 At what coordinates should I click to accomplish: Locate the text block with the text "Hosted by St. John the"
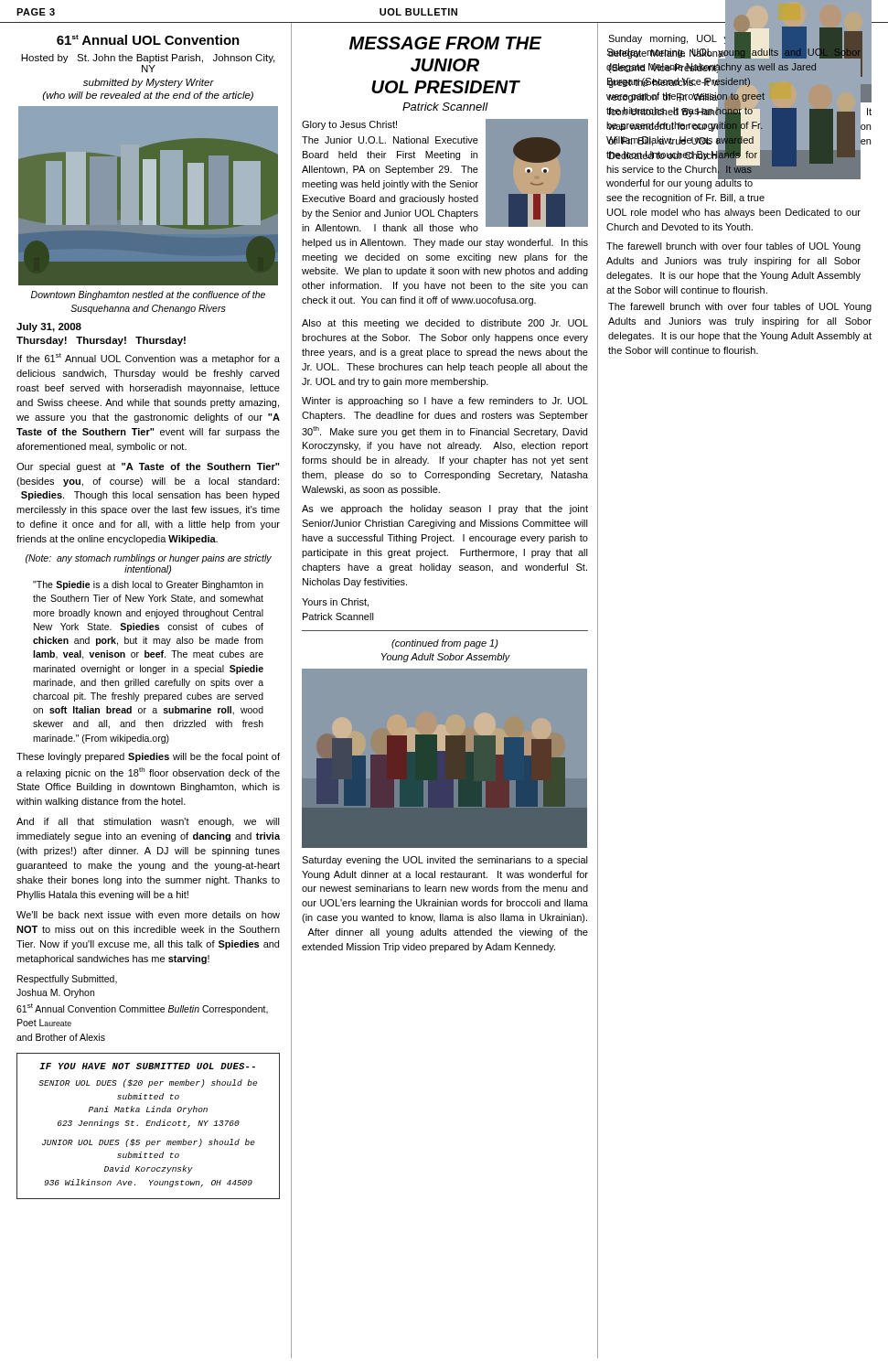[x=148, y=63]
